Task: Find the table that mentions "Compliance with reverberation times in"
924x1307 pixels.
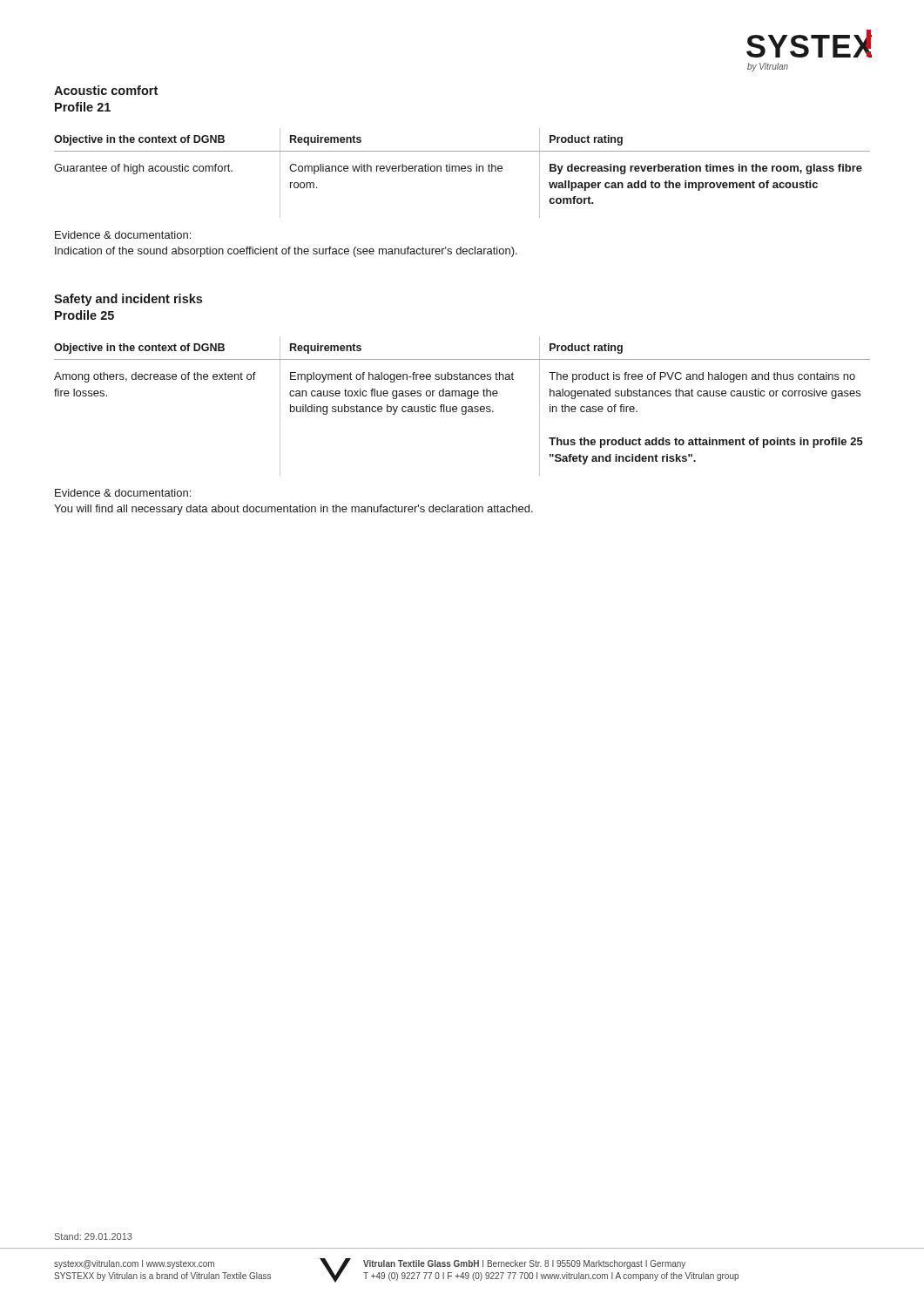Action: click(x=462, y=173)
